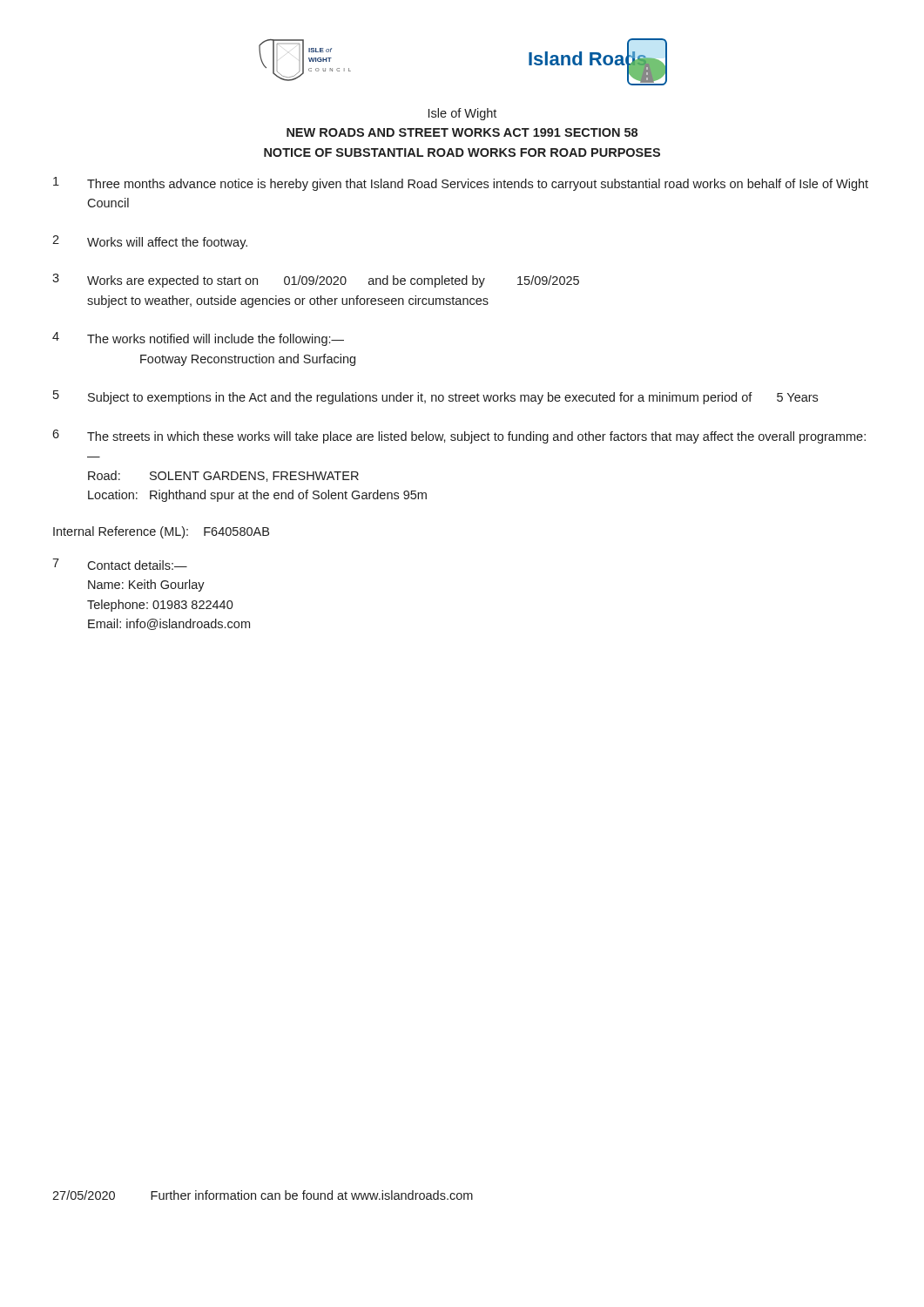Locate the title containing "Isle of Wight NEW ROADS AND STREET"
The width and height of the screenshot is (924, 1307).
pos(462,133)
